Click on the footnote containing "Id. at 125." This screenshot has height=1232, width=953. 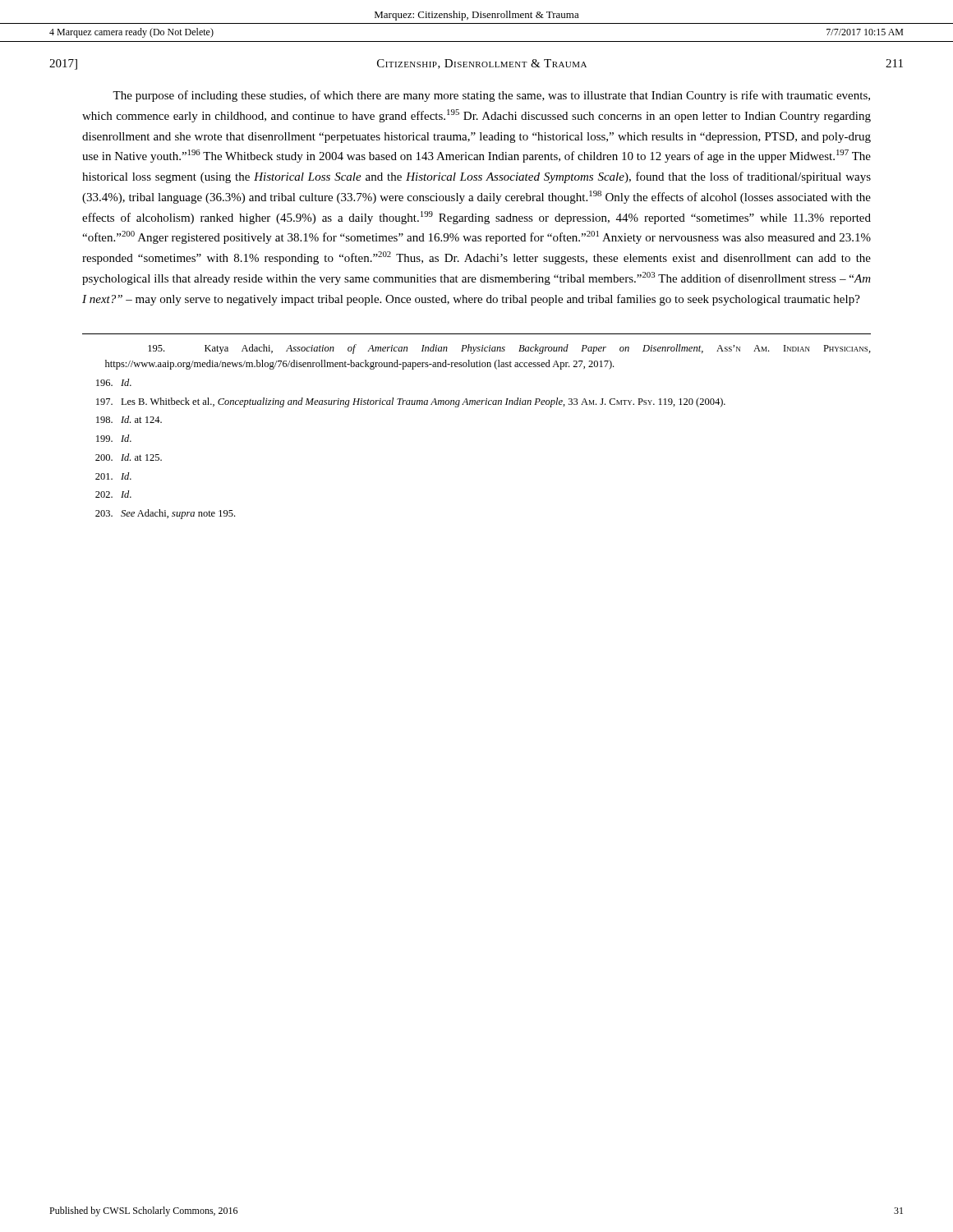click(x=122, y=457)
